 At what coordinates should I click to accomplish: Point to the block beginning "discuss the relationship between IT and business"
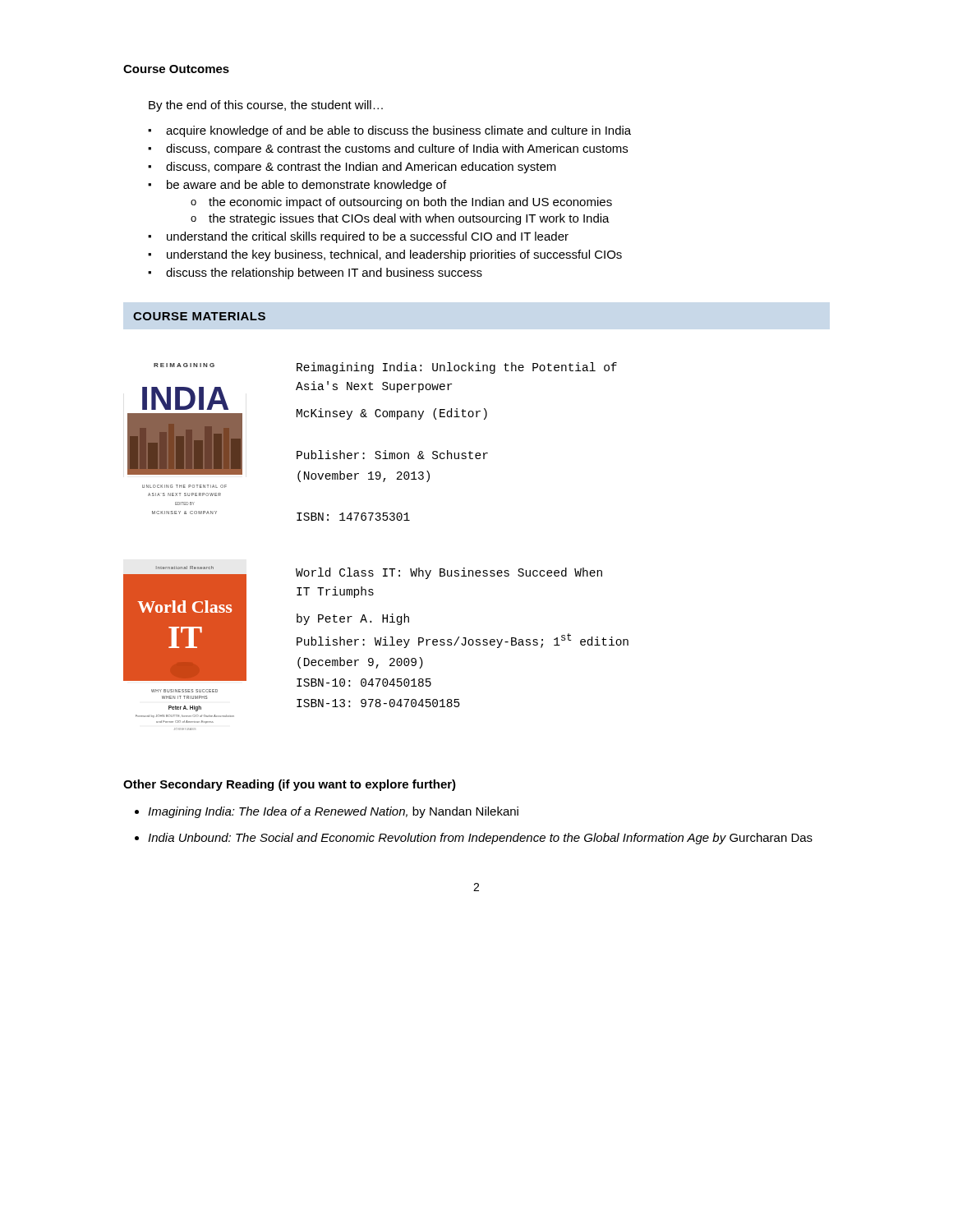click(324, 272)
